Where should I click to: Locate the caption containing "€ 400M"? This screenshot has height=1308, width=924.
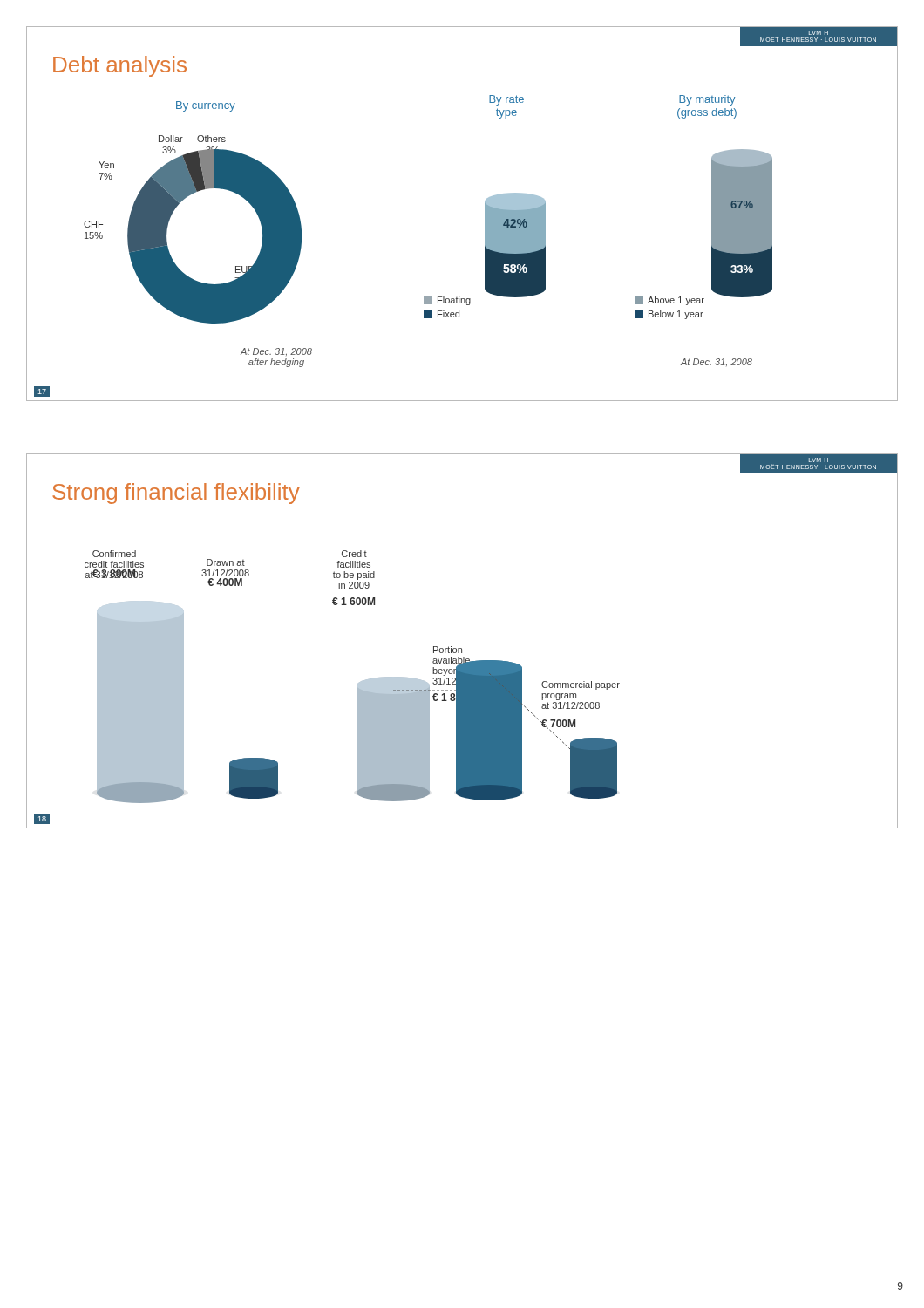(x=225, y=583)
